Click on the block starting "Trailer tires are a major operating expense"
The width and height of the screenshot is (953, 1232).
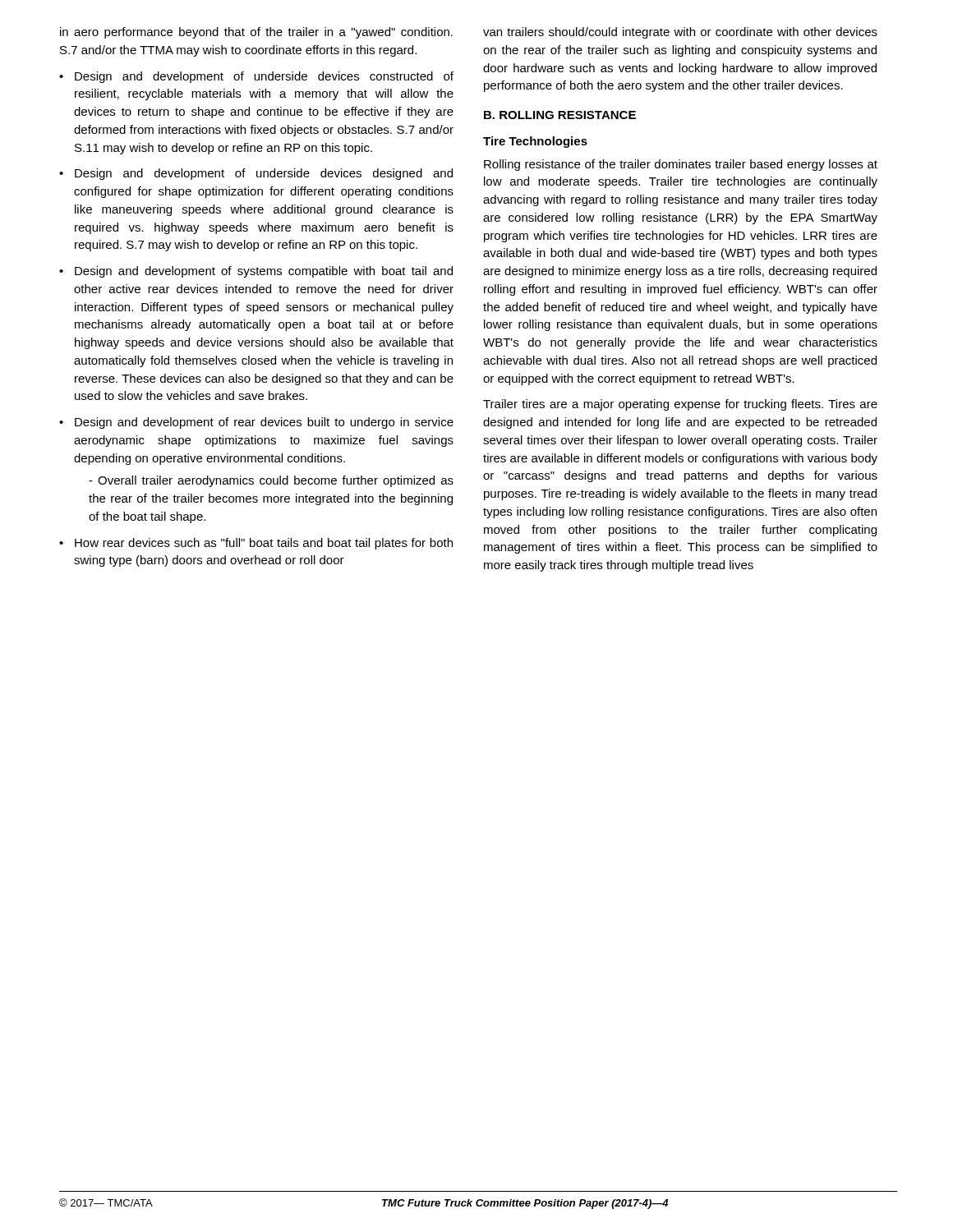coord(680,485)
